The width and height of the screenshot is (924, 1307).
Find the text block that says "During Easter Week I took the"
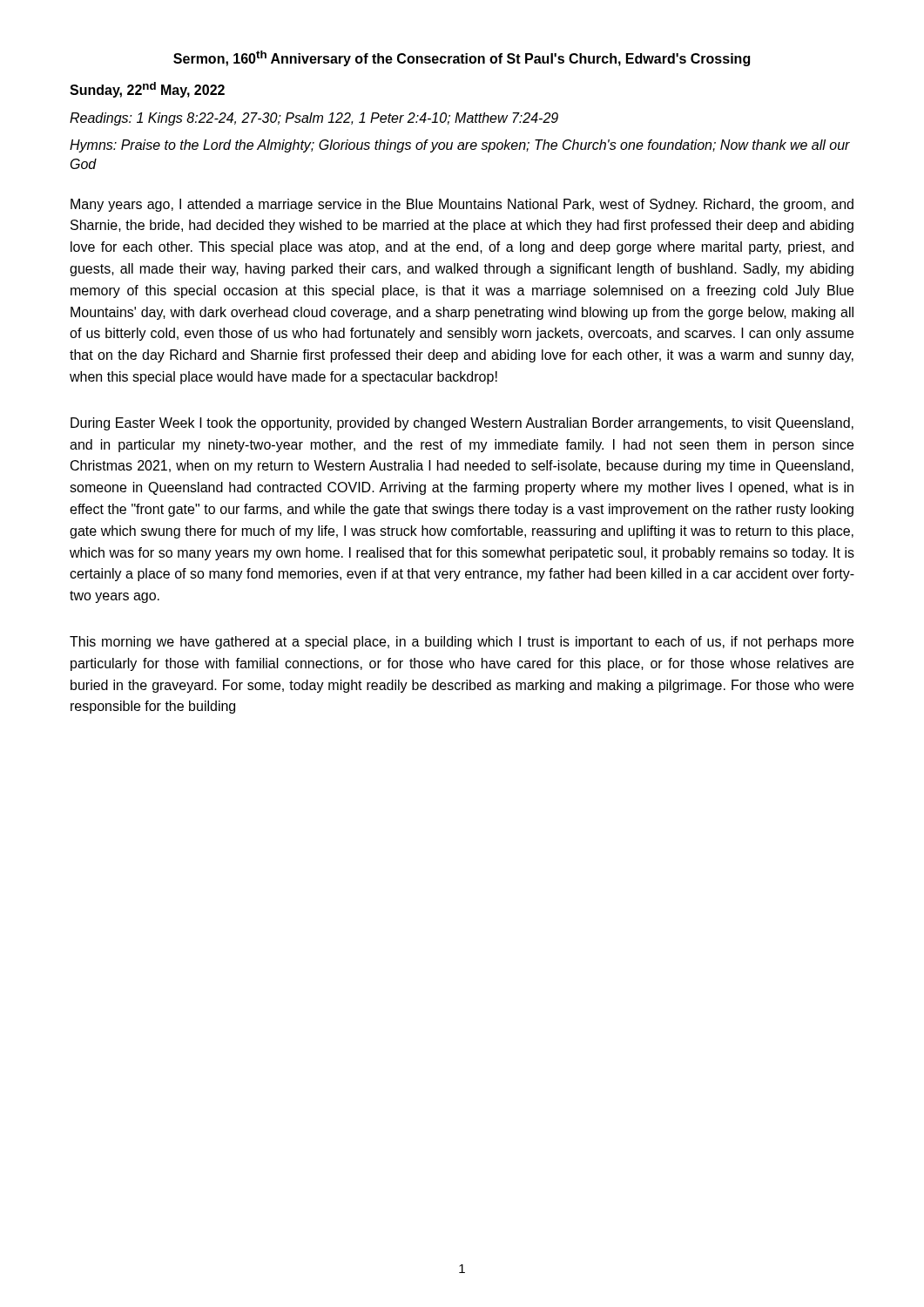tap(462, 509)
